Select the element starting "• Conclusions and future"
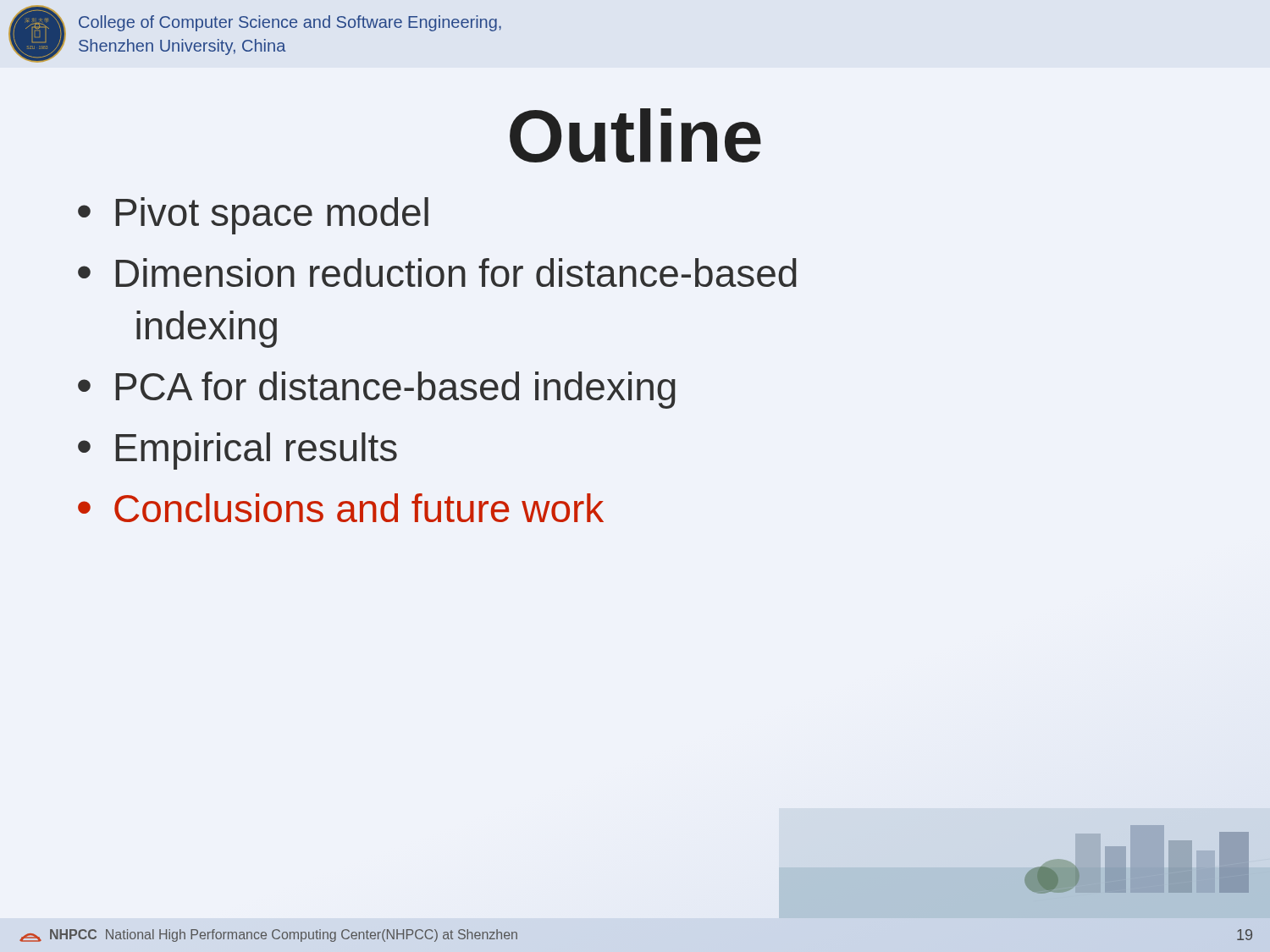Viewport: 1270px width, 952px height. click(340, 509)
